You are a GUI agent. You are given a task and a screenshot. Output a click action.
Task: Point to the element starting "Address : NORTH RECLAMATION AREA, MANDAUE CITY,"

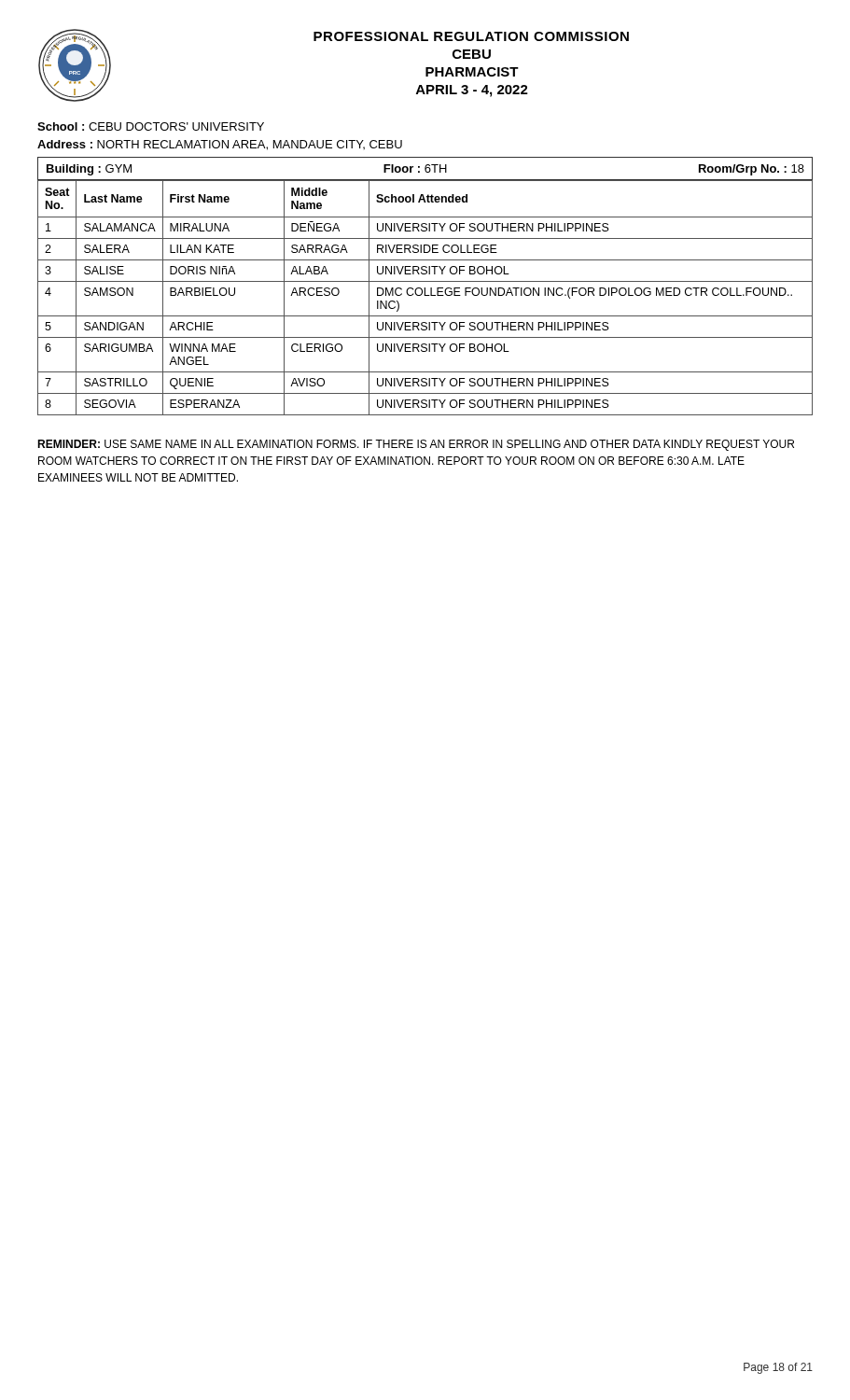click(220, 144)
